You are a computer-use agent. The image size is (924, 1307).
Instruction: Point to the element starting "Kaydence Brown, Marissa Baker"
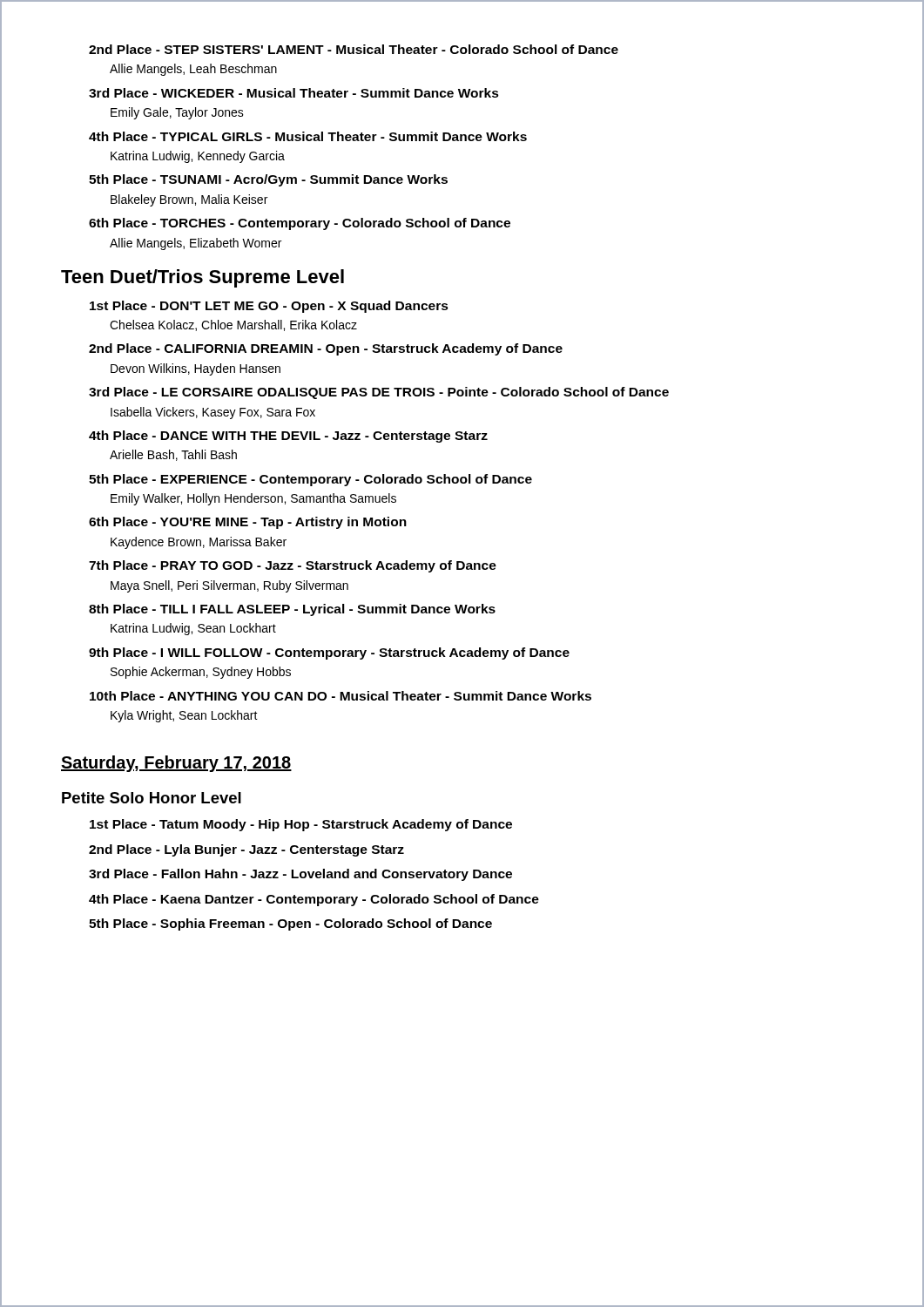pos(199,543)
